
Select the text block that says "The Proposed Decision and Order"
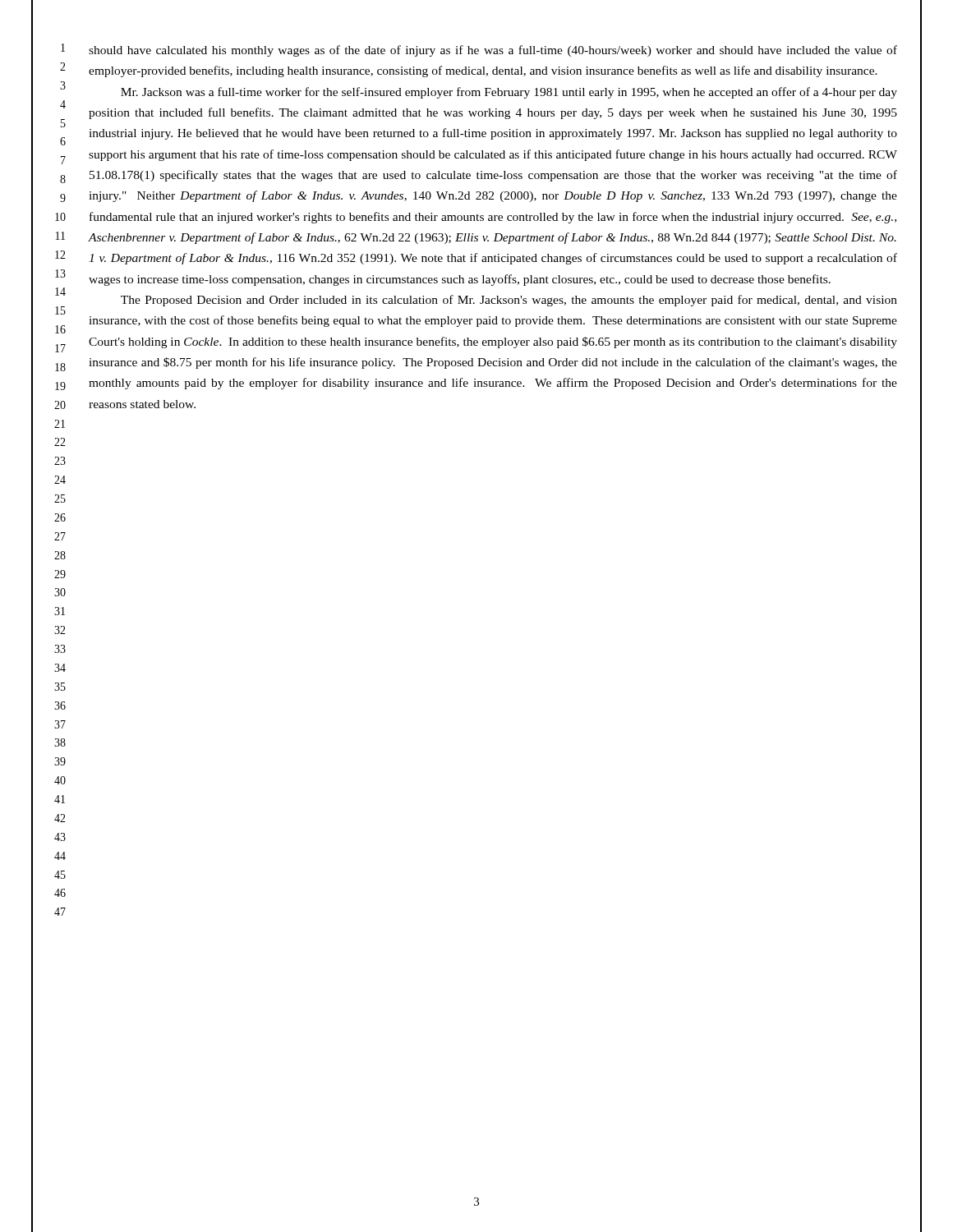(493, 351)
